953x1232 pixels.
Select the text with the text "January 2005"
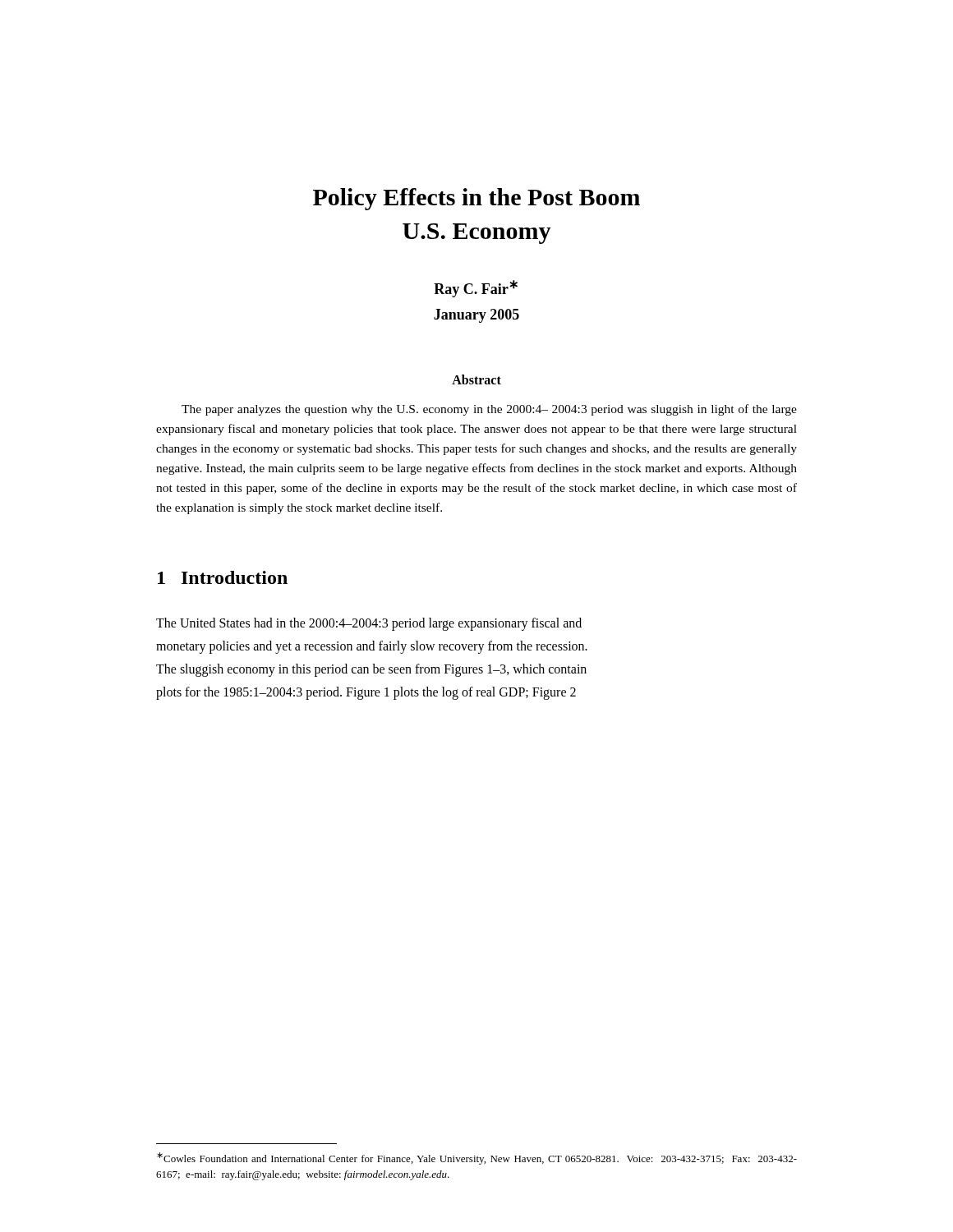[476, 315]
